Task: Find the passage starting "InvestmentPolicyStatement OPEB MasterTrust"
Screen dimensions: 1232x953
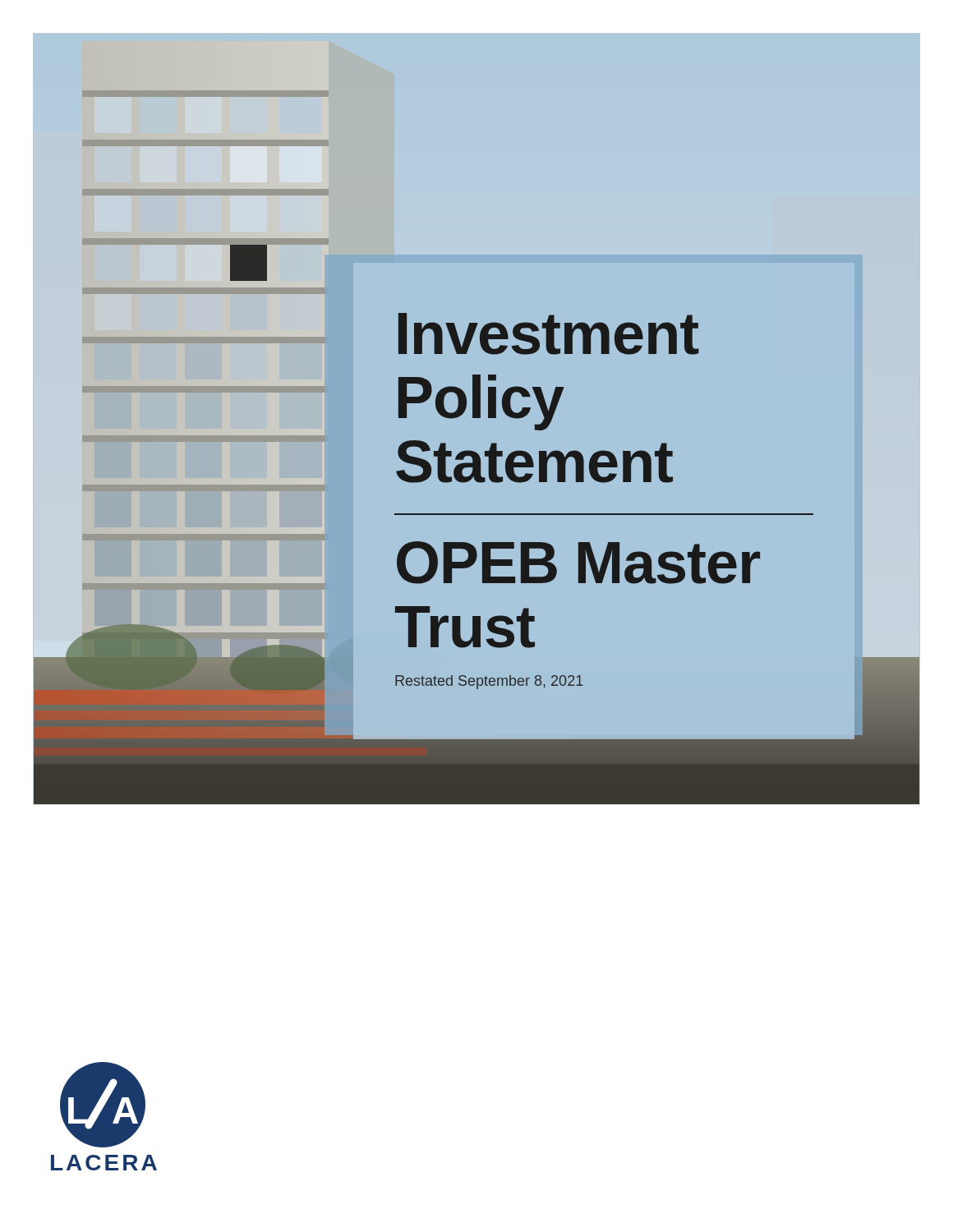Action: (x=604, y=481)
